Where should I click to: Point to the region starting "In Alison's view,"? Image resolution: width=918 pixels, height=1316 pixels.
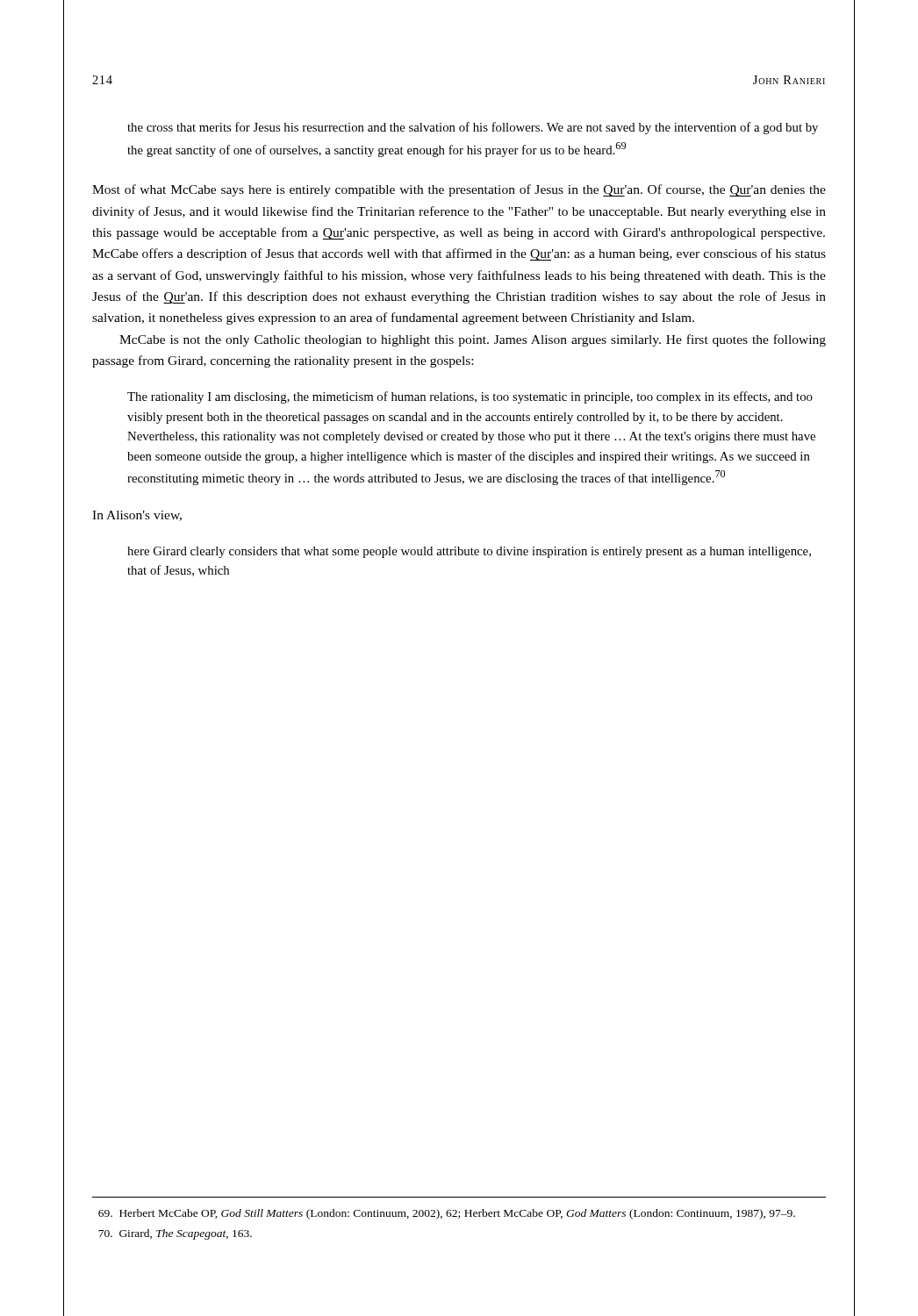click(137, 516)
